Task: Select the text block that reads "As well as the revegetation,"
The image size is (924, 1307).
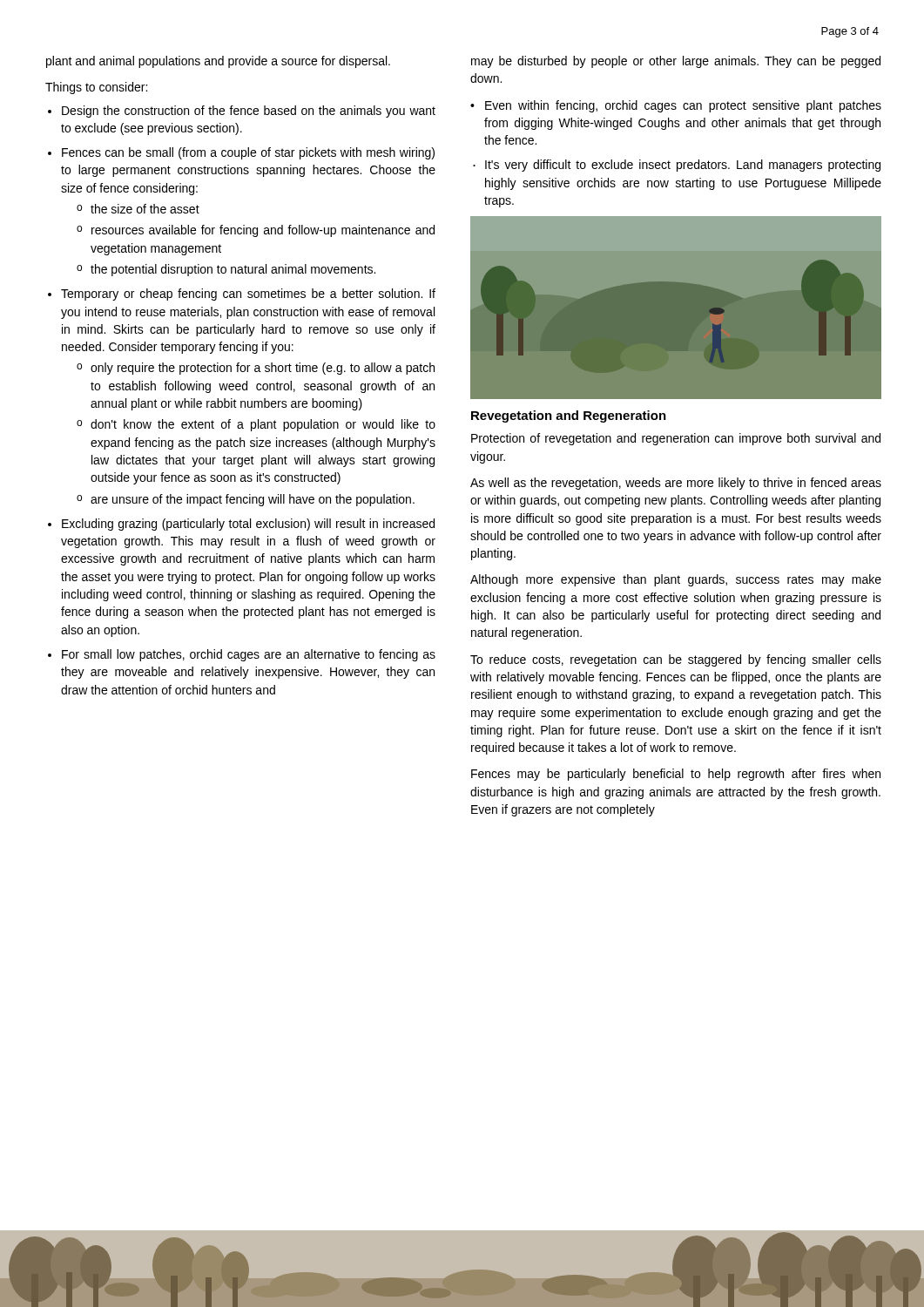Action: 676,518
